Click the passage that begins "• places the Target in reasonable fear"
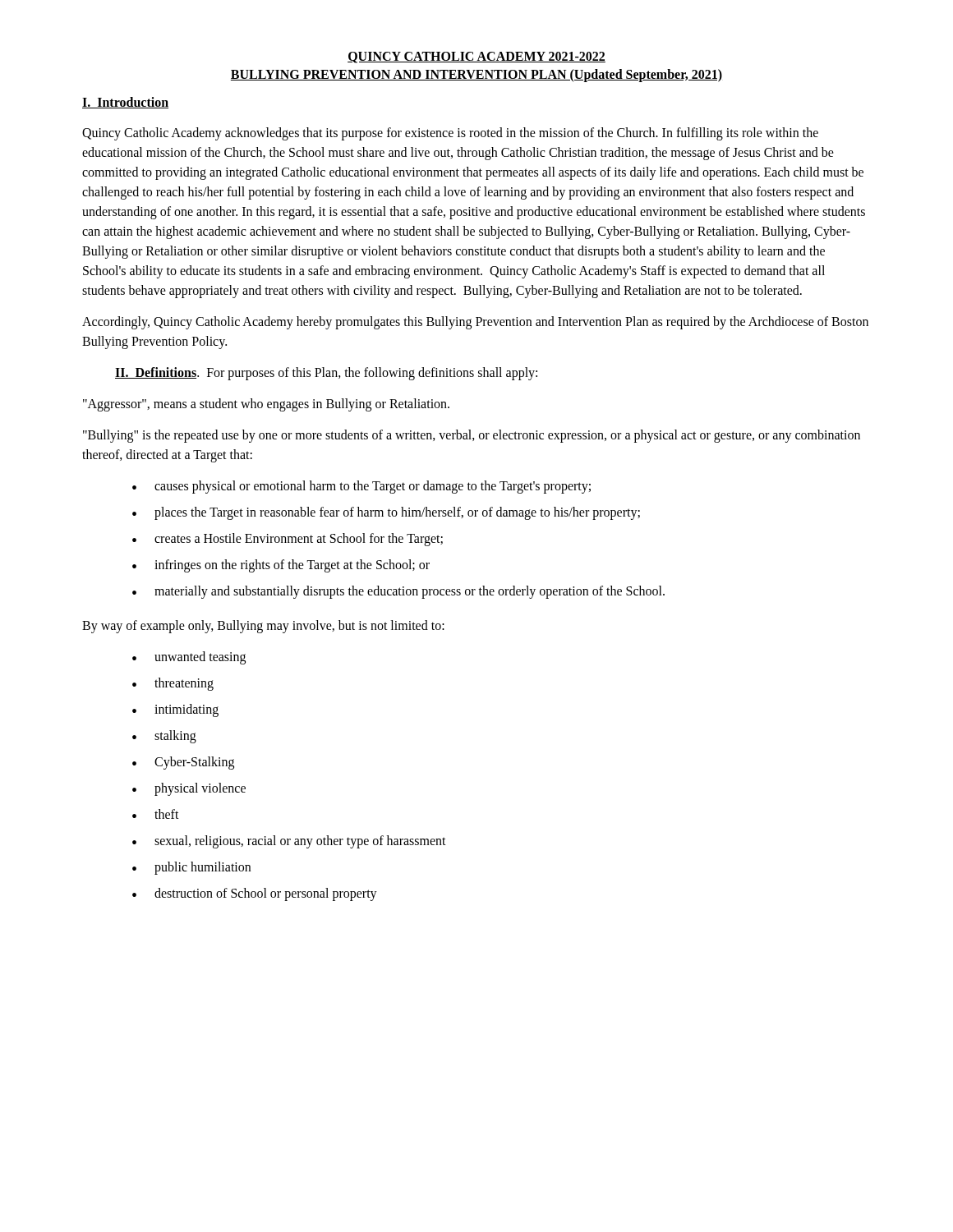Screen dimensions: 1232x953 [386, 514]
